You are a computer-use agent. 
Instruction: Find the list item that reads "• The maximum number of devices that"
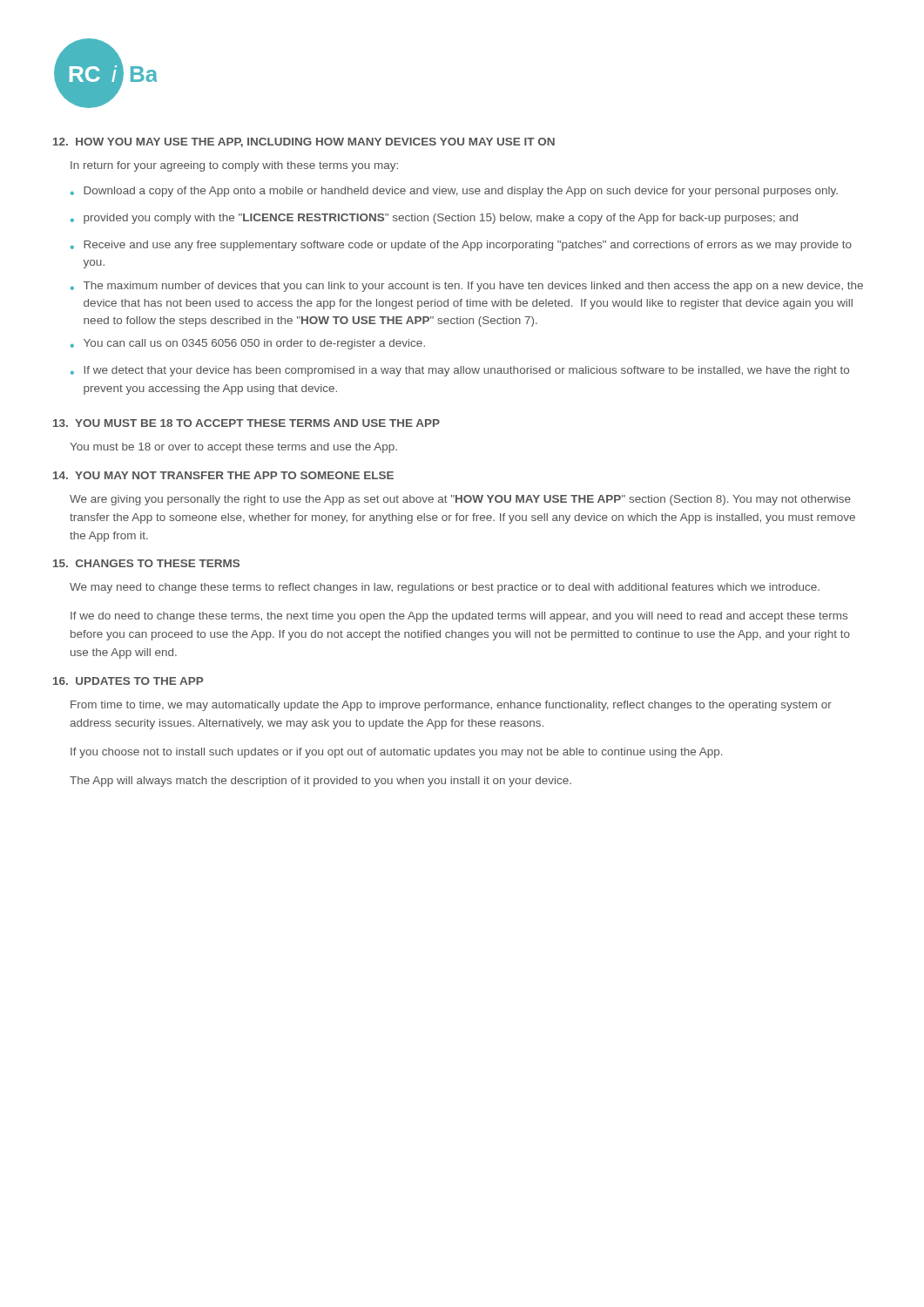click(471, 303)
